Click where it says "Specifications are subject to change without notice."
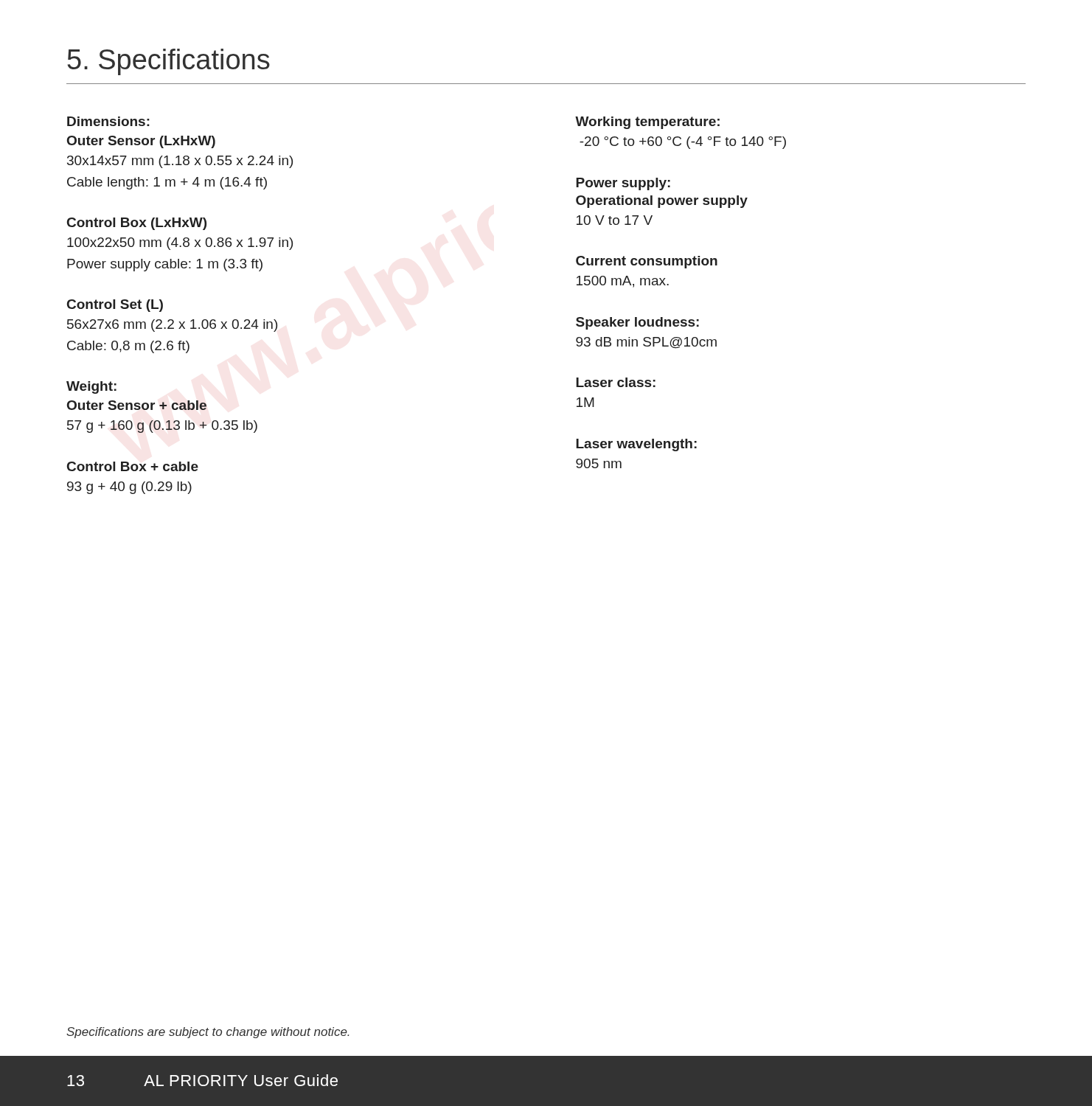The width and height of the screenshot is (1092, 1106). [209, 1032]
